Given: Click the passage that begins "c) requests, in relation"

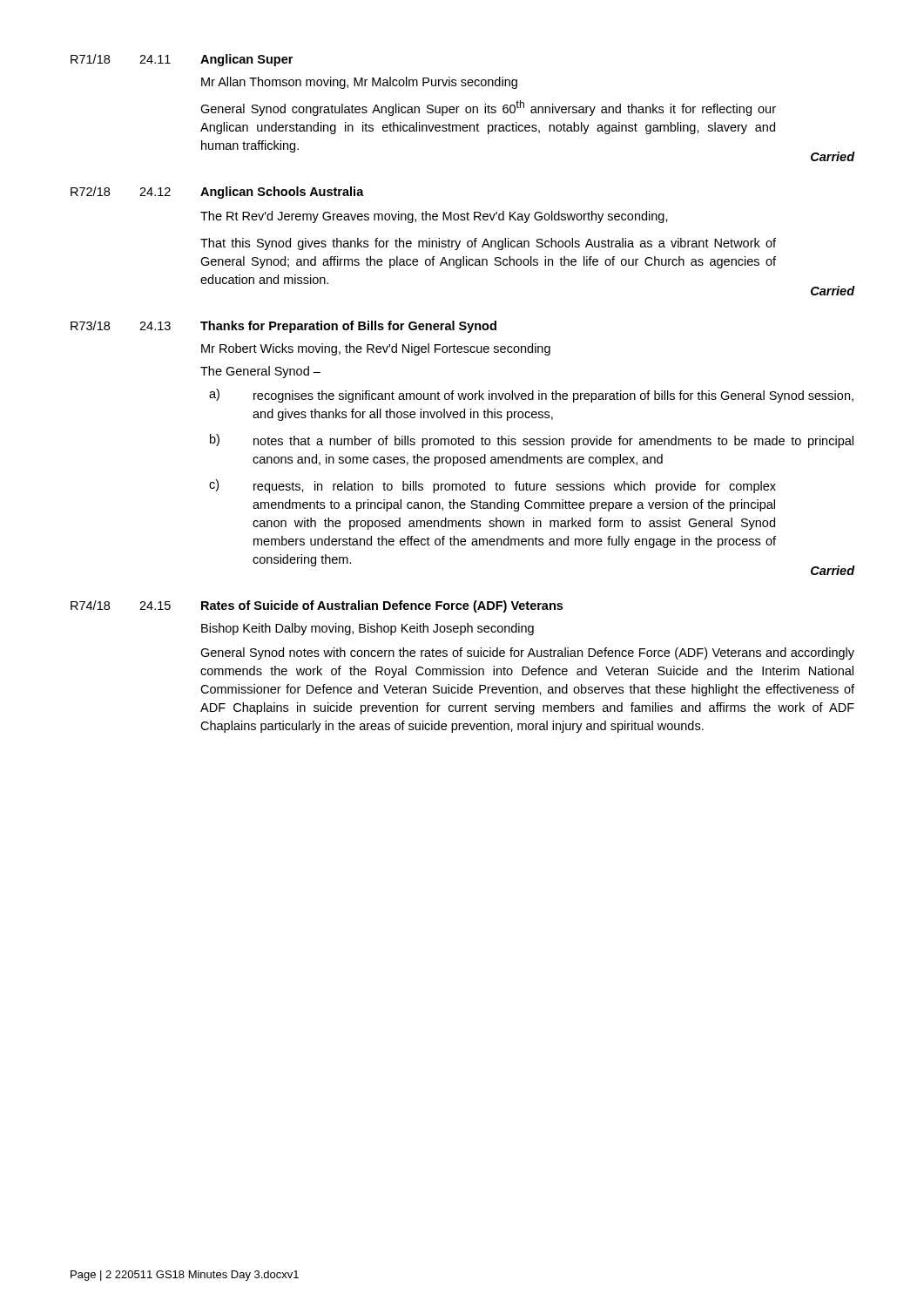Looking at the screenshot, I should (x=488, y=523).
